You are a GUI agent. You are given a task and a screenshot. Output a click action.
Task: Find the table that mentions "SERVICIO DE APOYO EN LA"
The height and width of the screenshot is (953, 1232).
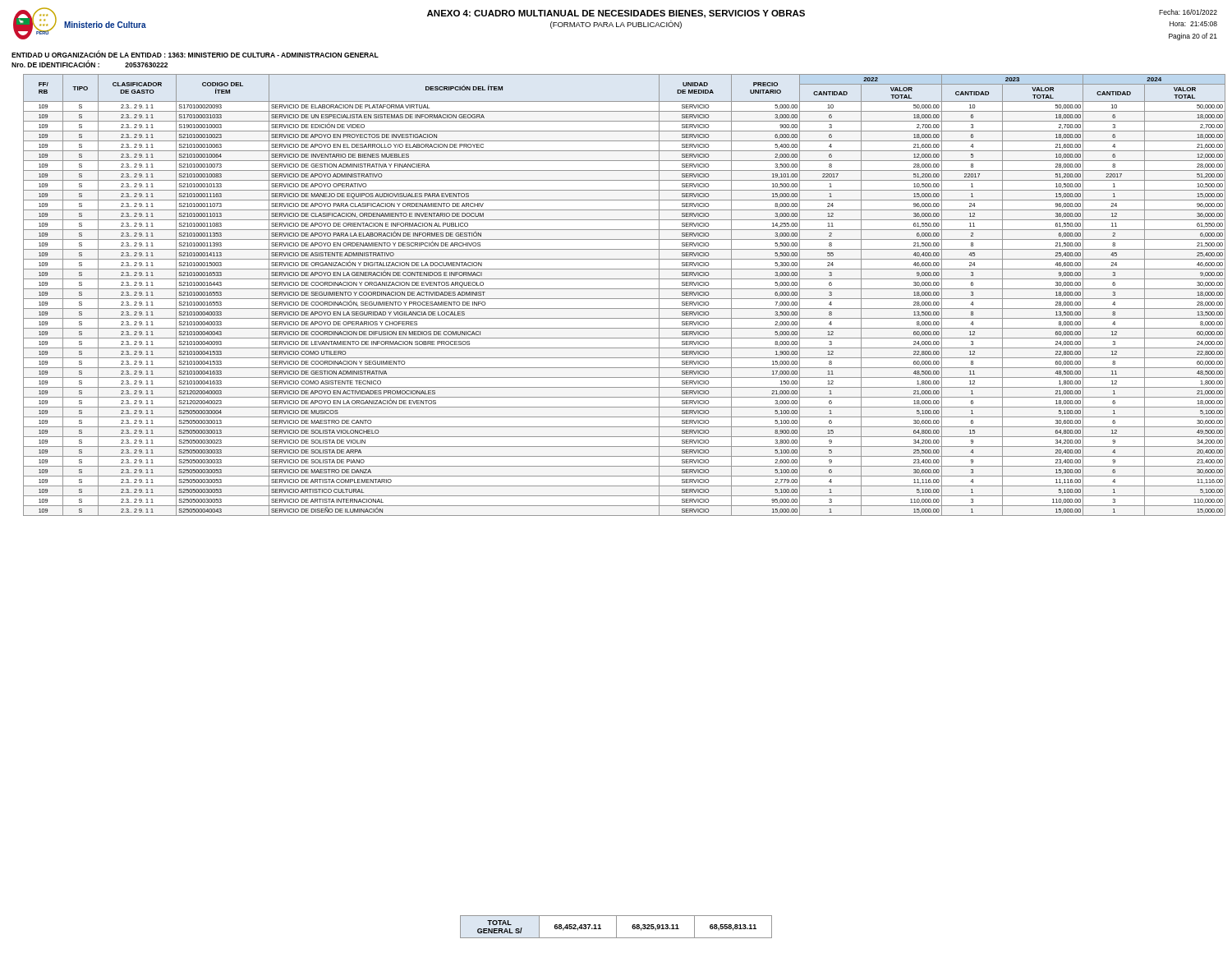616,295
